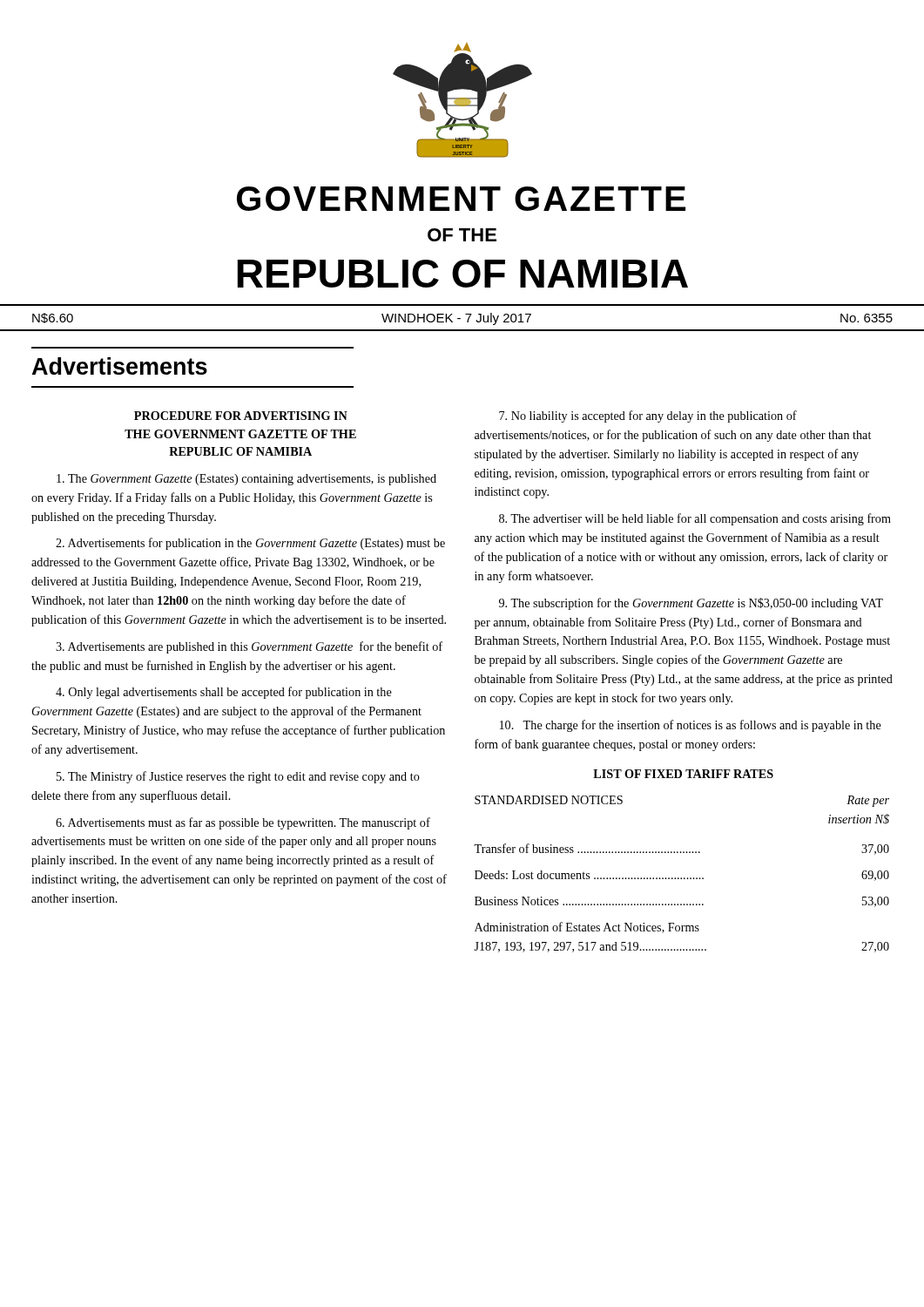Select the text block starting "The Ministry of Justice reserves the right to"

pos(225,786)
